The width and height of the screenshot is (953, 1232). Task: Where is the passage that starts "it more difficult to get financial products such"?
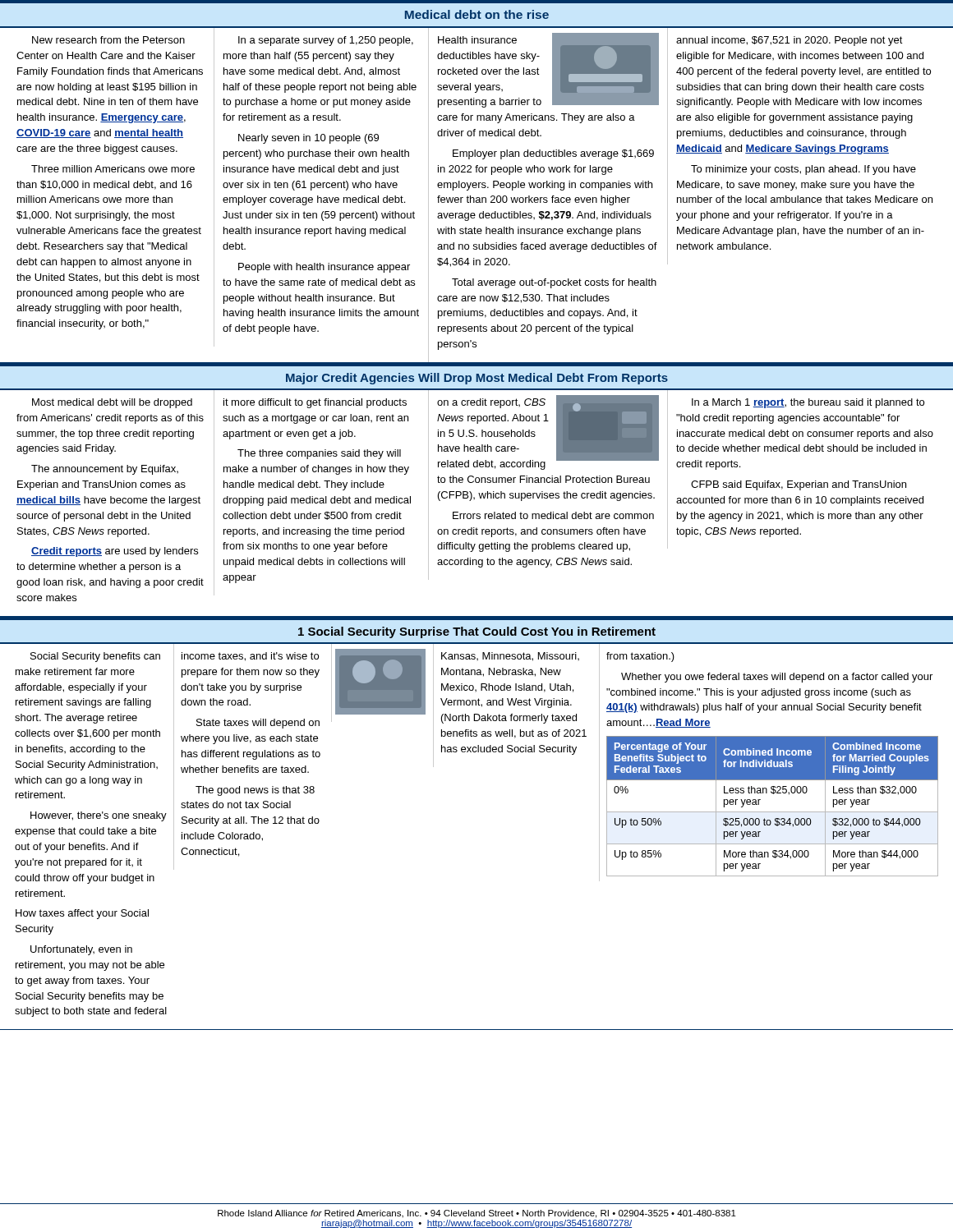[321, 490]
